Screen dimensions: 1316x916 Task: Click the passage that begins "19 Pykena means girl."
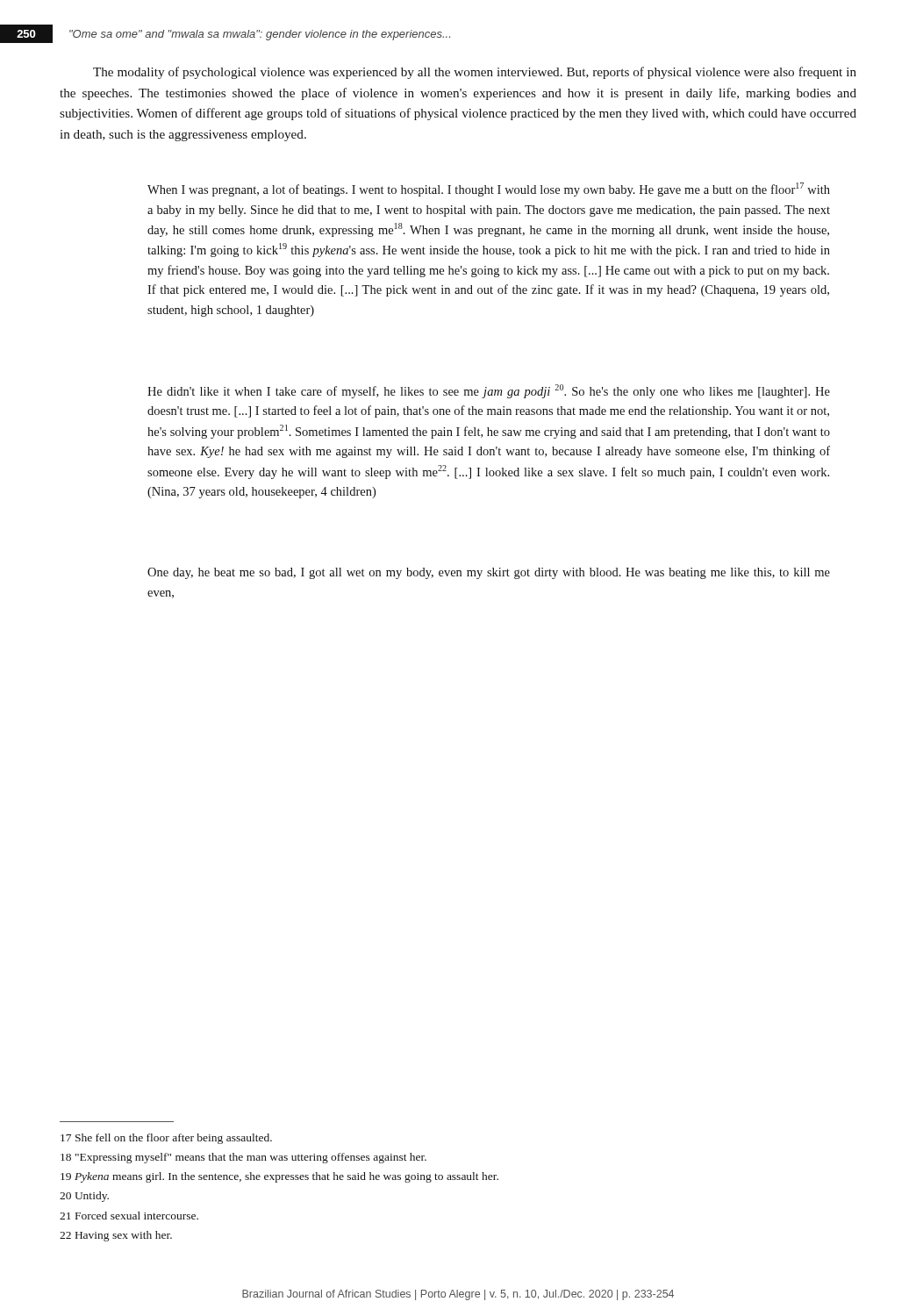pyautogui.click(x=279, y=1176)
